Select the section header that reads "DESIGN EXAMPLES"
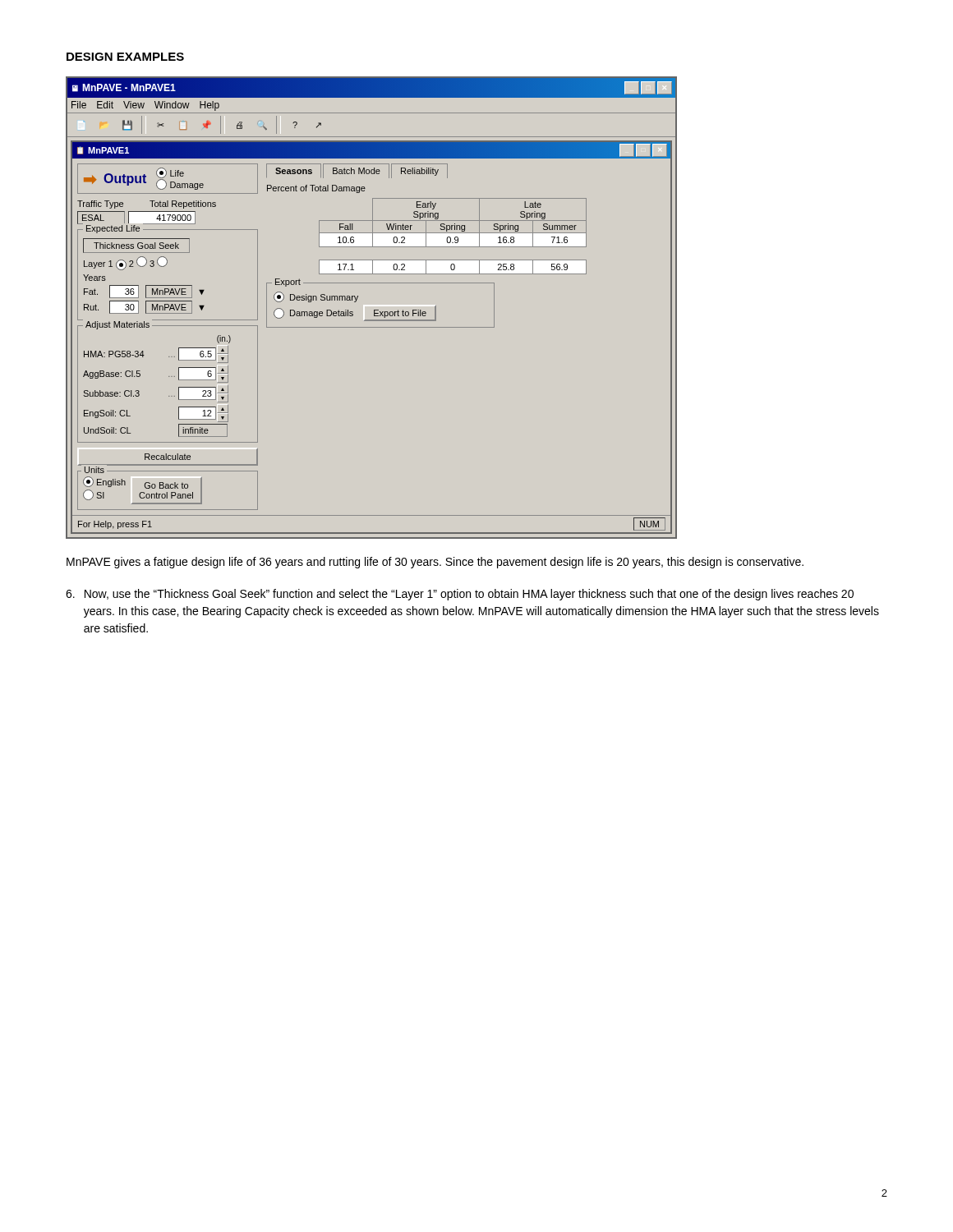The width and height of the screenshot is (953, 1232). pyautogui.click(x=125, y=56)
